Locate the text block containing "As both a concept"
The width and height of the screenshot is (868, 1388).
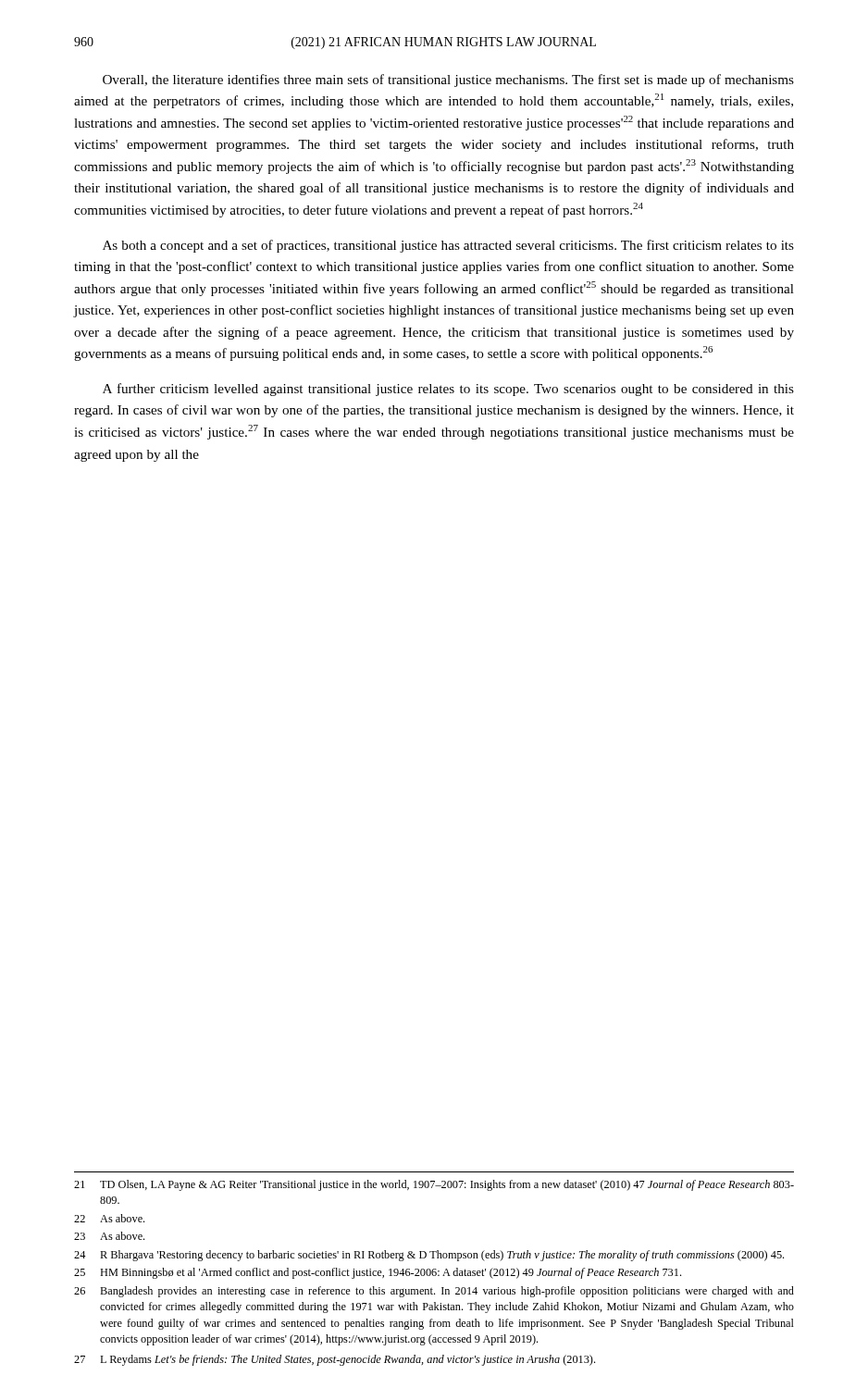434,299
